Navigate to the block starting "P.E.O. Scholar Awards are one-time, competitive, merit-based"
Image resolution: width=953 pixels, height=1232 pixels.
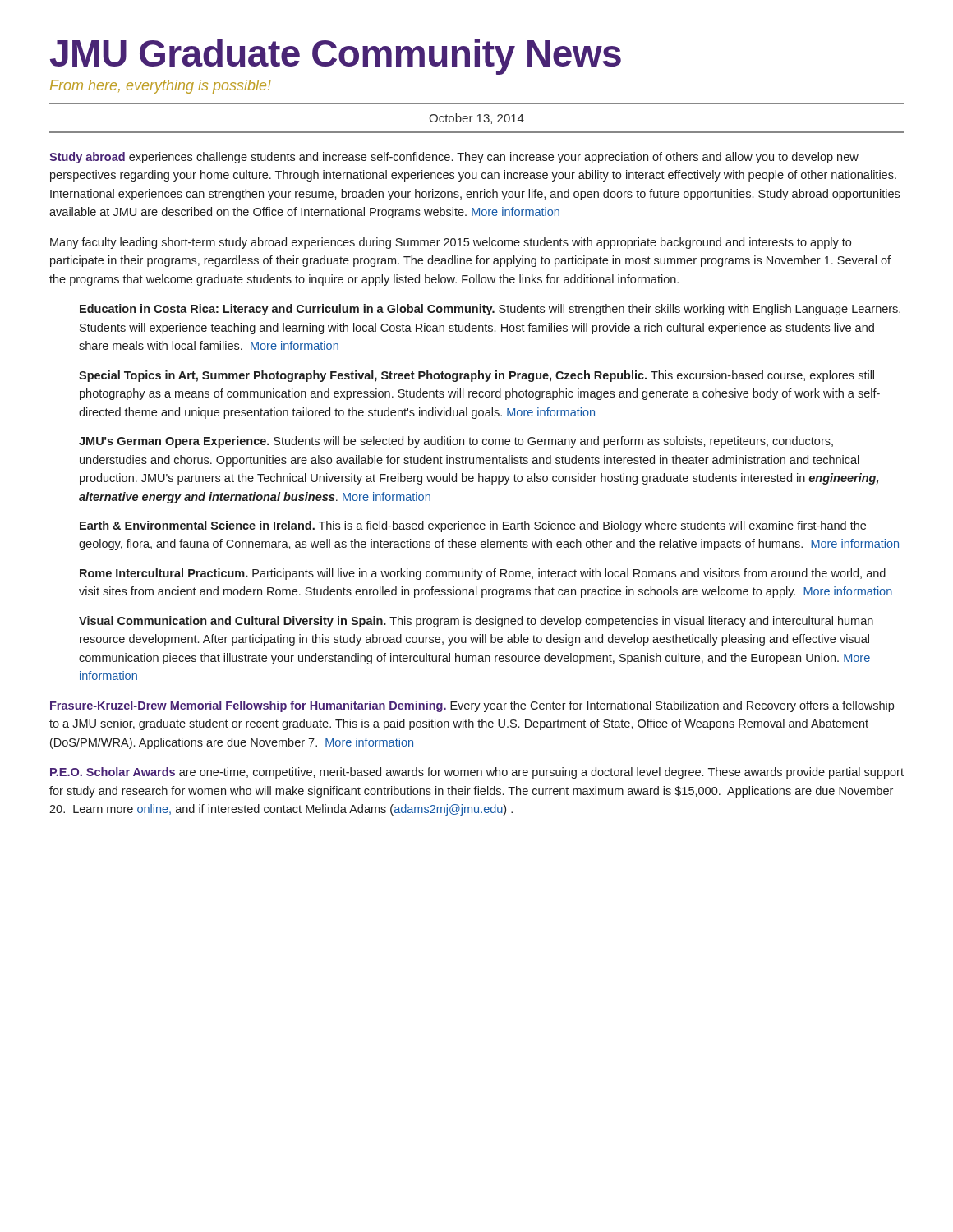click(x=476, y=791)
